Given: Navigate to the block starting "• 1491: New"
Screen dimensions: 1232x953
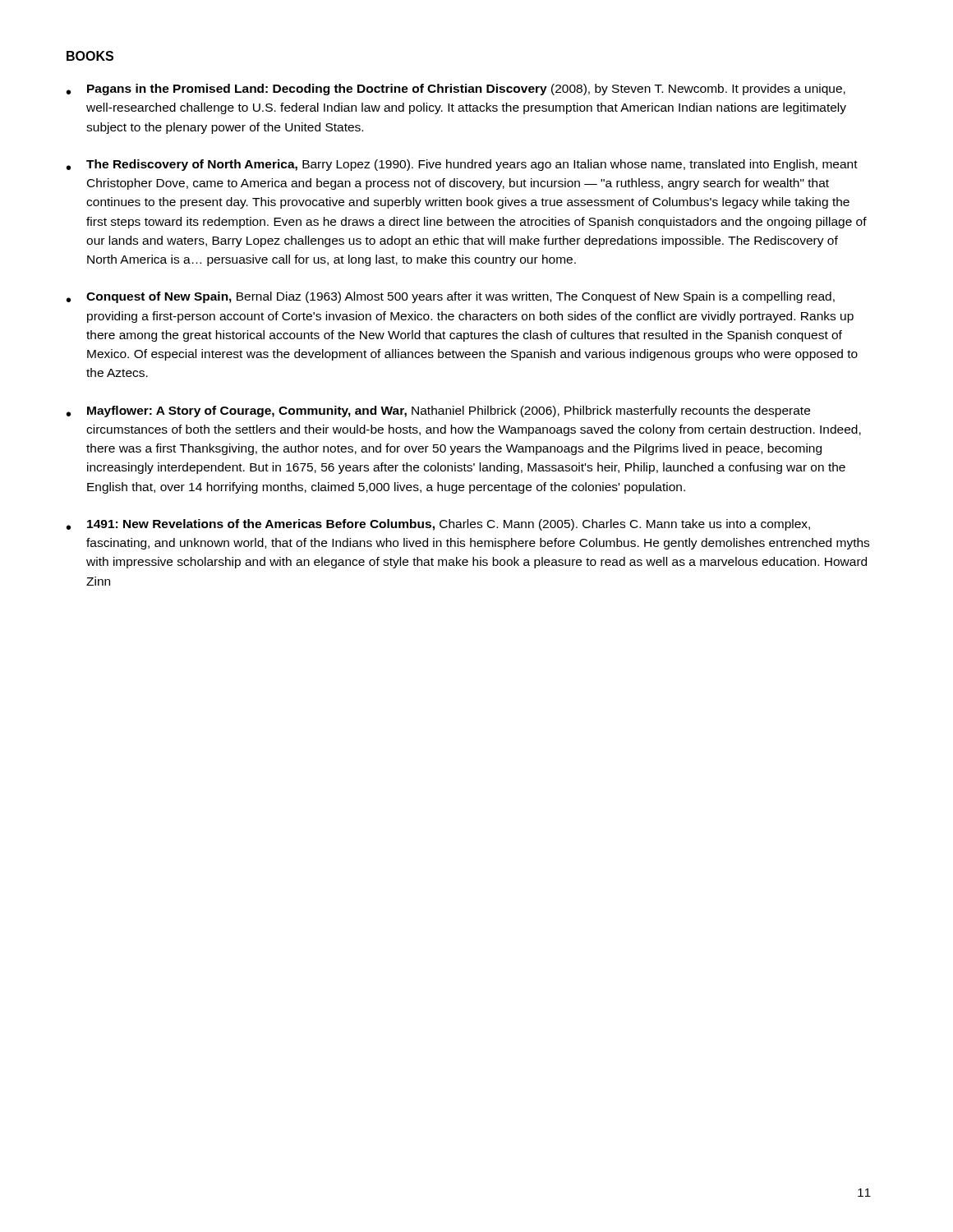Looking at the screenshot, I should pyautogui.click(x=468, y=552).
